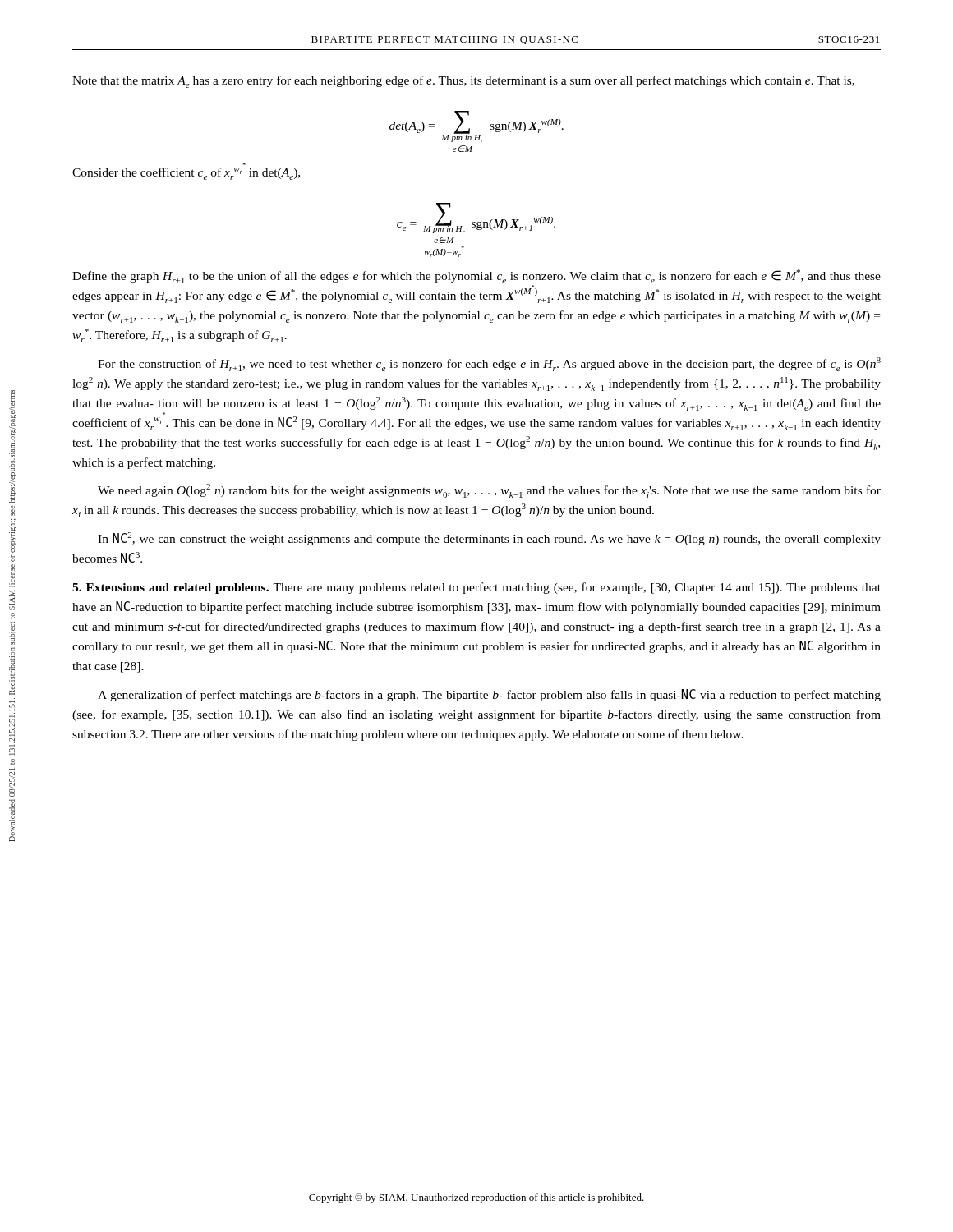
Task: Point to the formula beginning "det(Ae) = ∑ M pm in Hre∈M"
Action: (x=476, y=127)
